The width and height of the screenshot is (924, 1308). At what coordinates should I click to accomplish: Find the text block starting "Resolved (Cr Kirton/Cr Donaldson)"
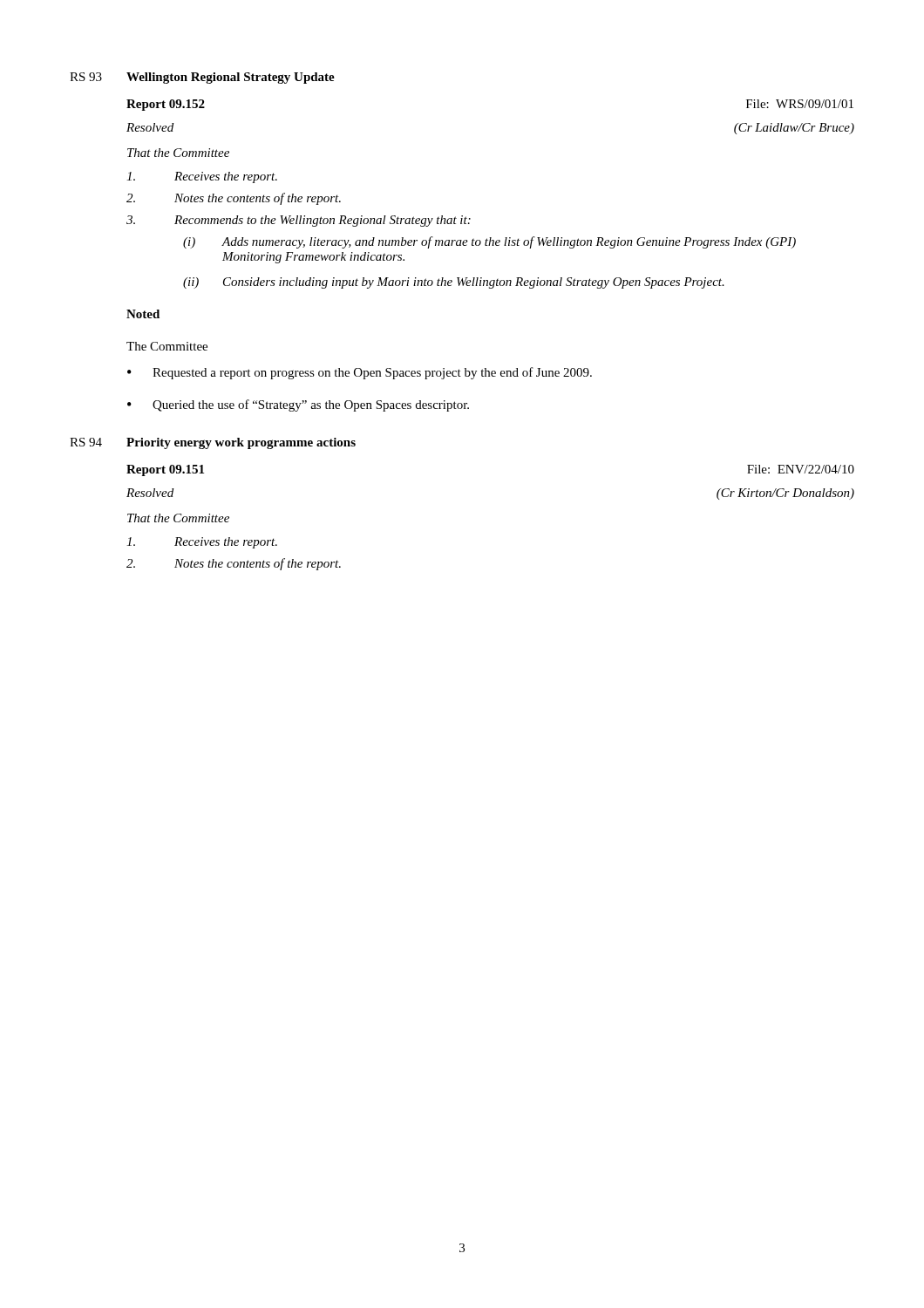click(147, 494)
